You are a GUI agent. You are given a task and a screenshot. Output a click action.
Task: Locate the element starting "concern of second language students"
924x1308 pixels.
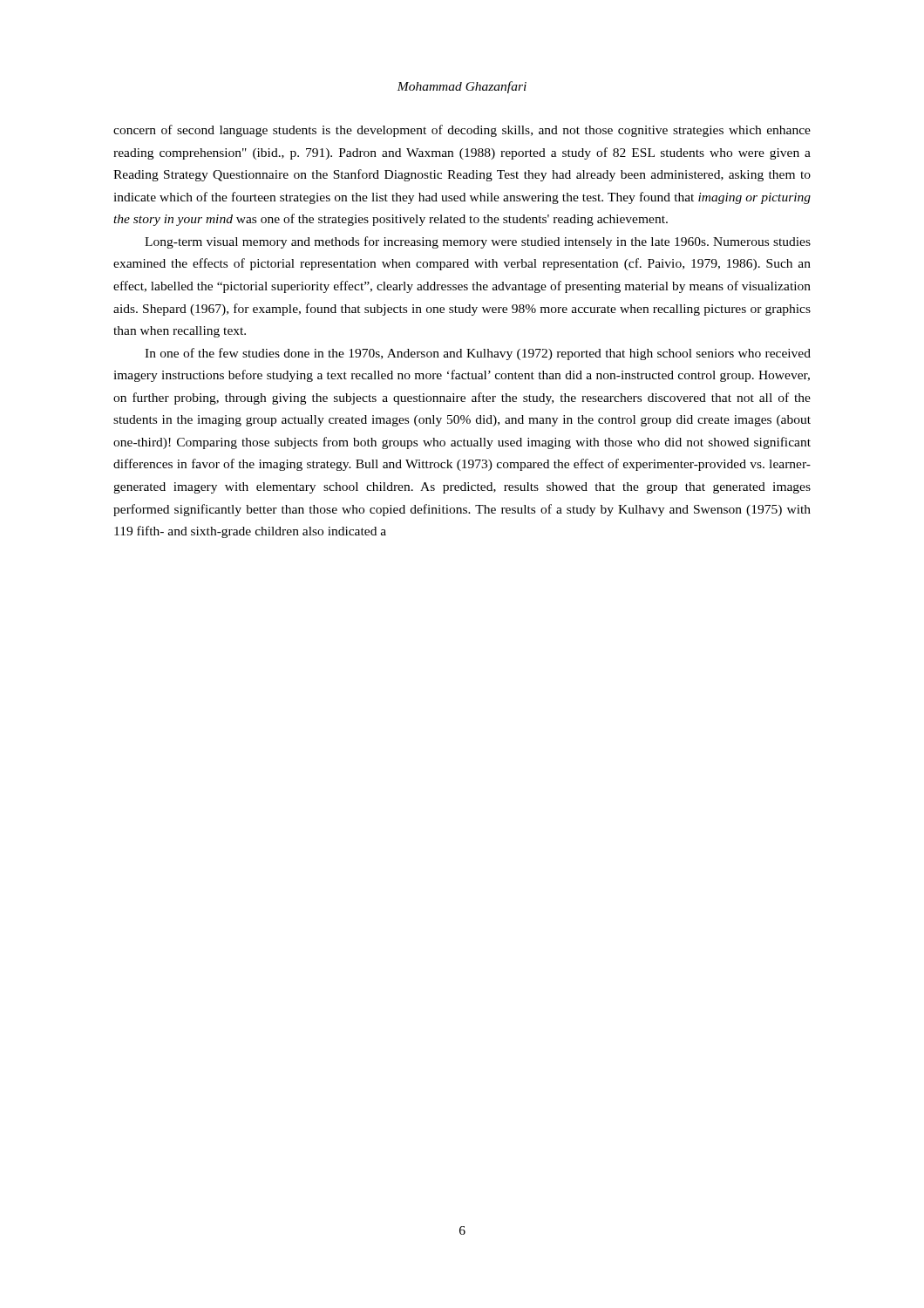click(x=462, y=174)
